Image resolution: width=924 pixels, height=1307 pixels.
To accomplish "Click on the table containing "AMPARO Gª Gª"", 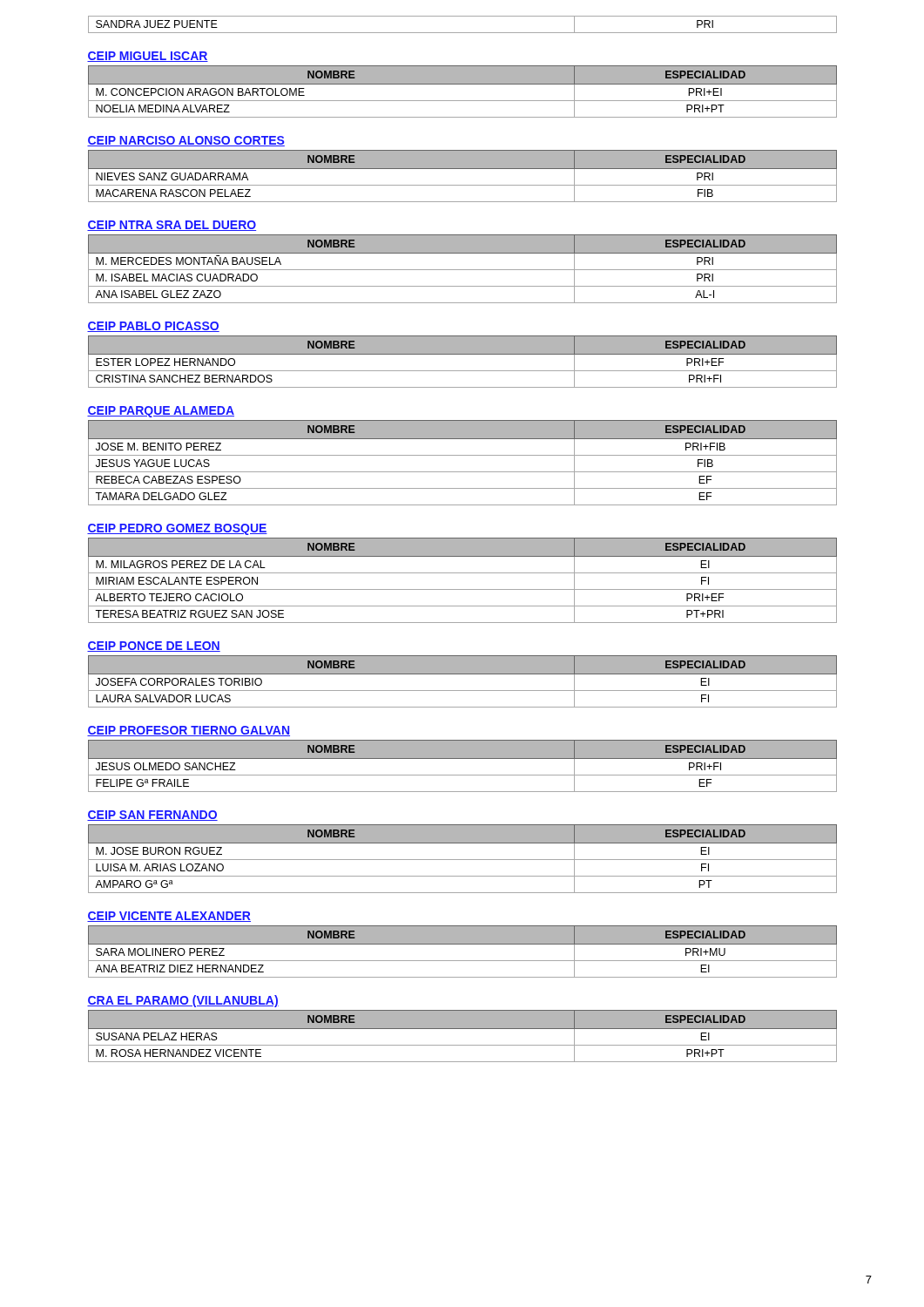I will [462, 859].
